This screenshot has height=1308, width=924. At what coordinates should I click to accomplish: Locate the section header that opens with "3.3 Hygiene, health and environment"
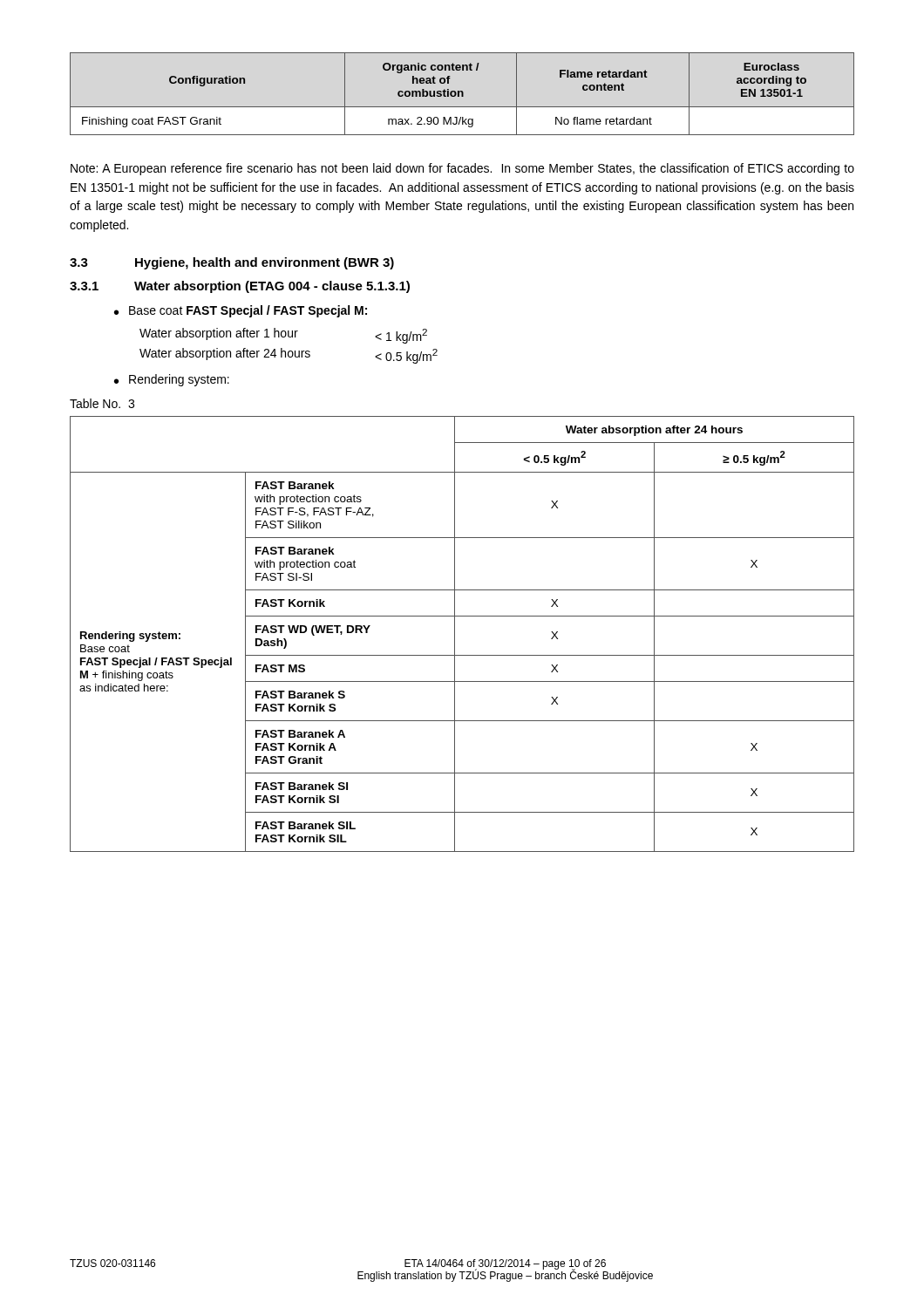(x=232, y=262)
